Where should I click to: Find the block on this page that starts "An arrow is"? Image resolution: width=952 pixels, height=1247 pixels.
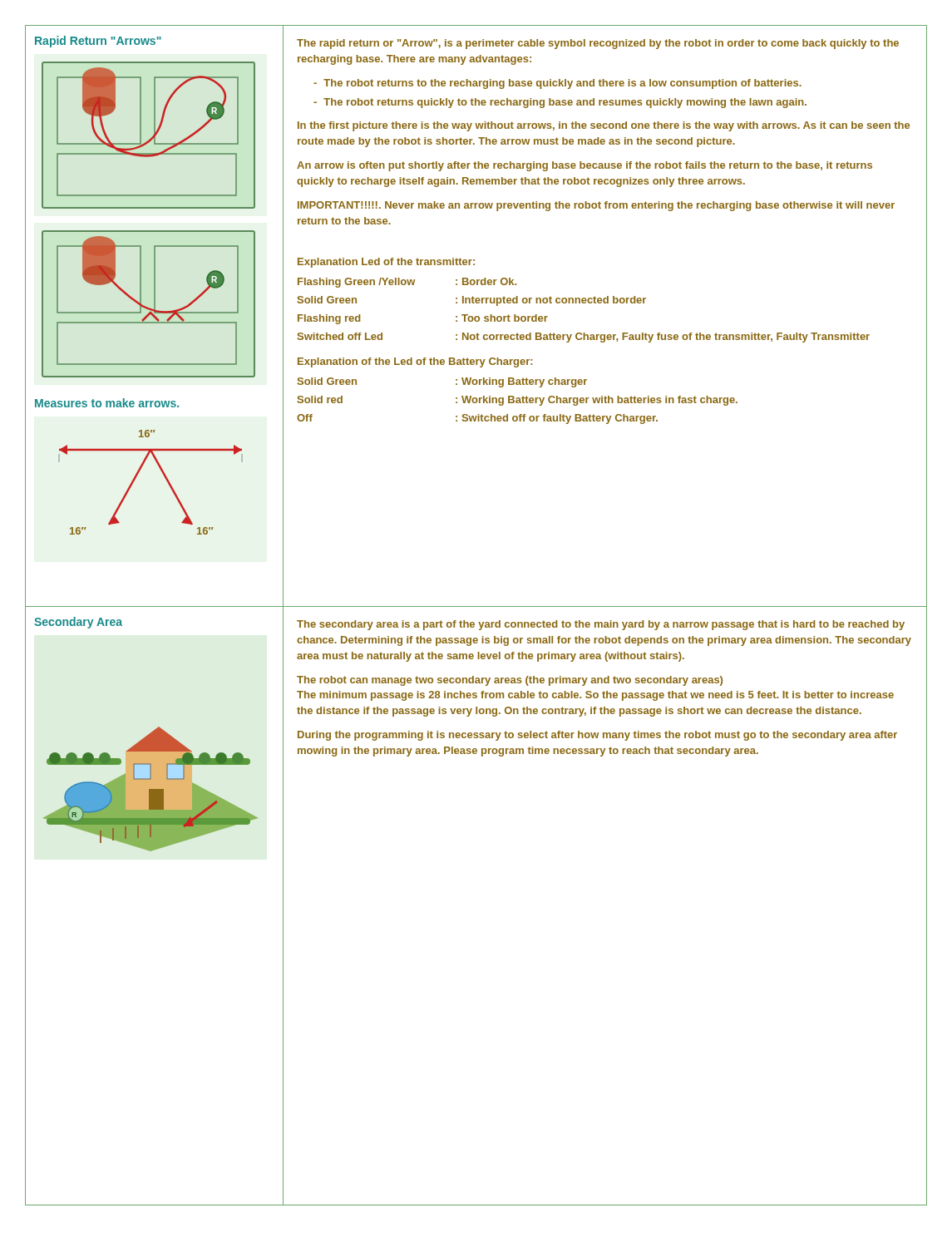point(585,173)
